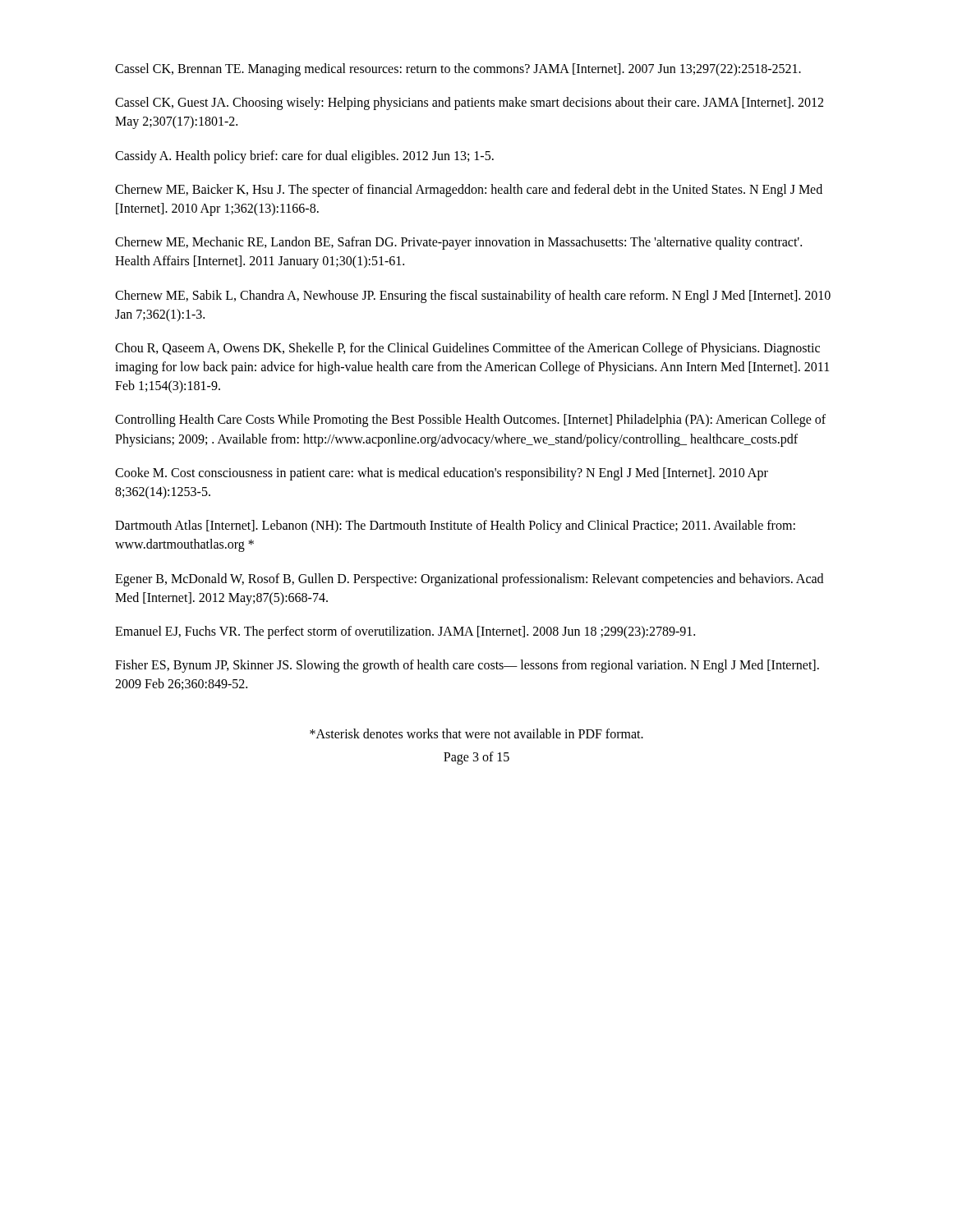
Task: Select the text starting "Cassel CK, Brennan"
Action: 458,69
